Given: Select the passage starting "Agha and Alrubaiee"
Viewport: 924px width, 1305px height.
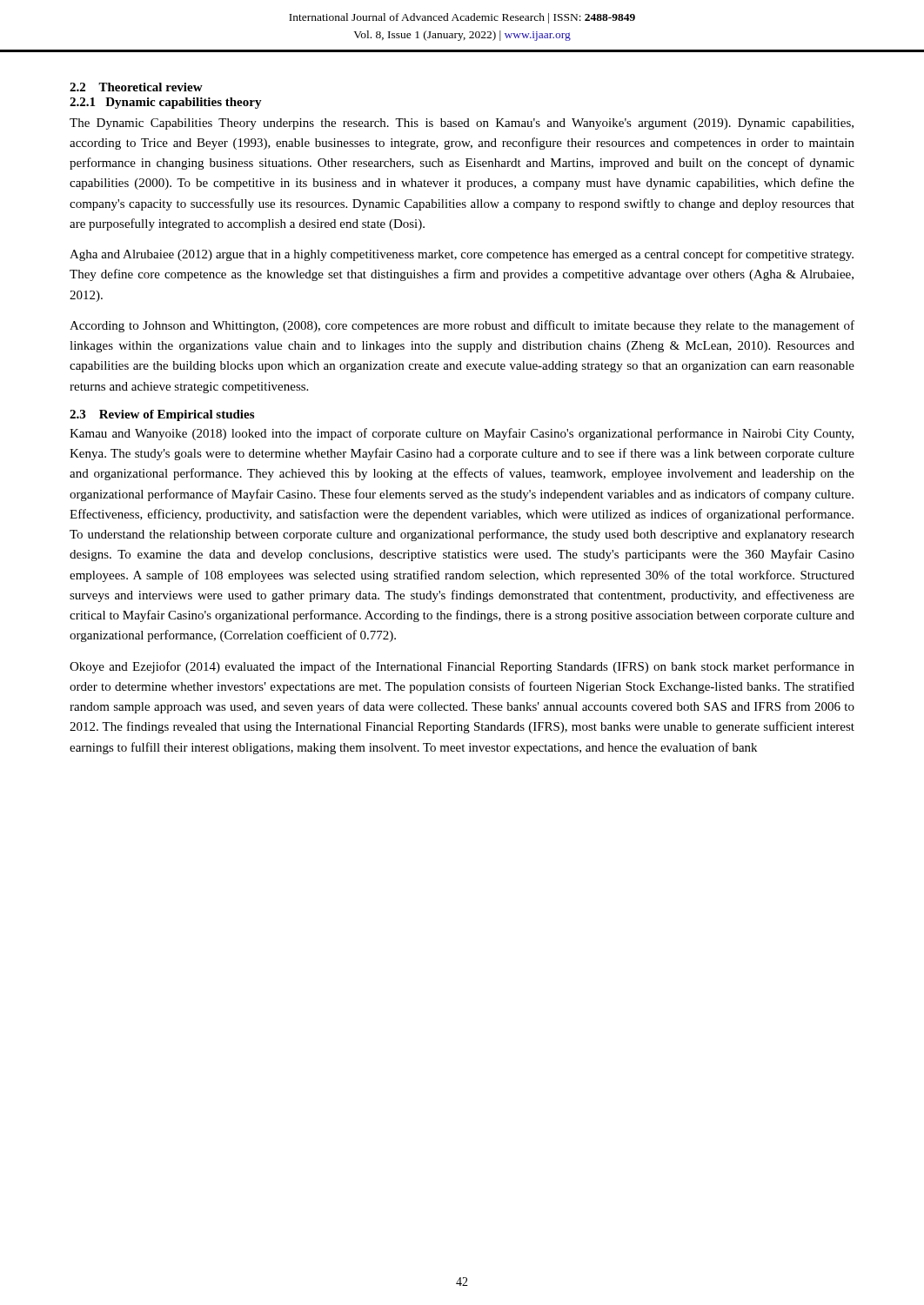Looking at the screenshot, I should click(462, 275).
